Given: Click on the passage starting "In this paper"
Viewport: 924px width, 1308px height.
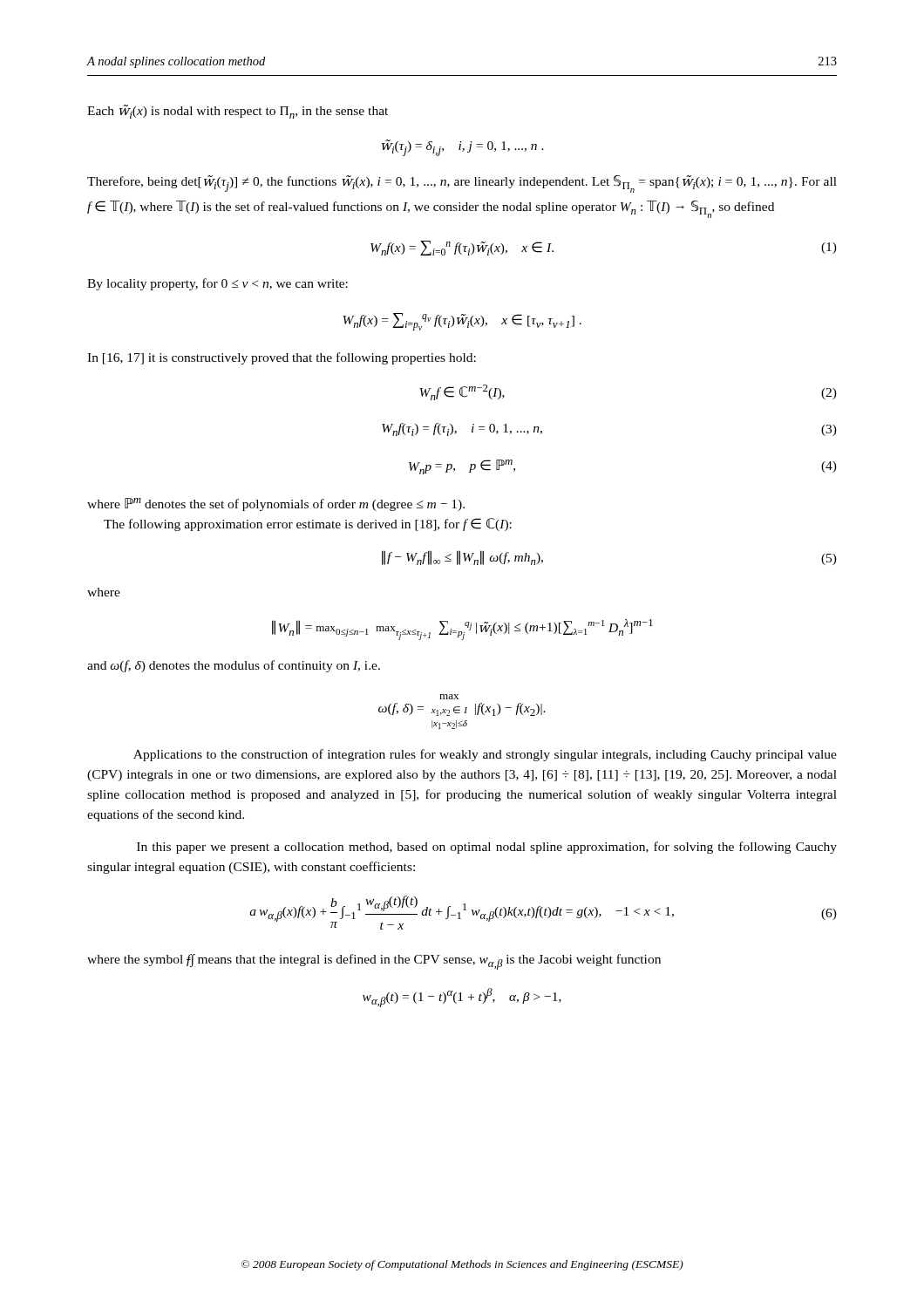Looking at the screenshot, I should (x=462, y=856).
